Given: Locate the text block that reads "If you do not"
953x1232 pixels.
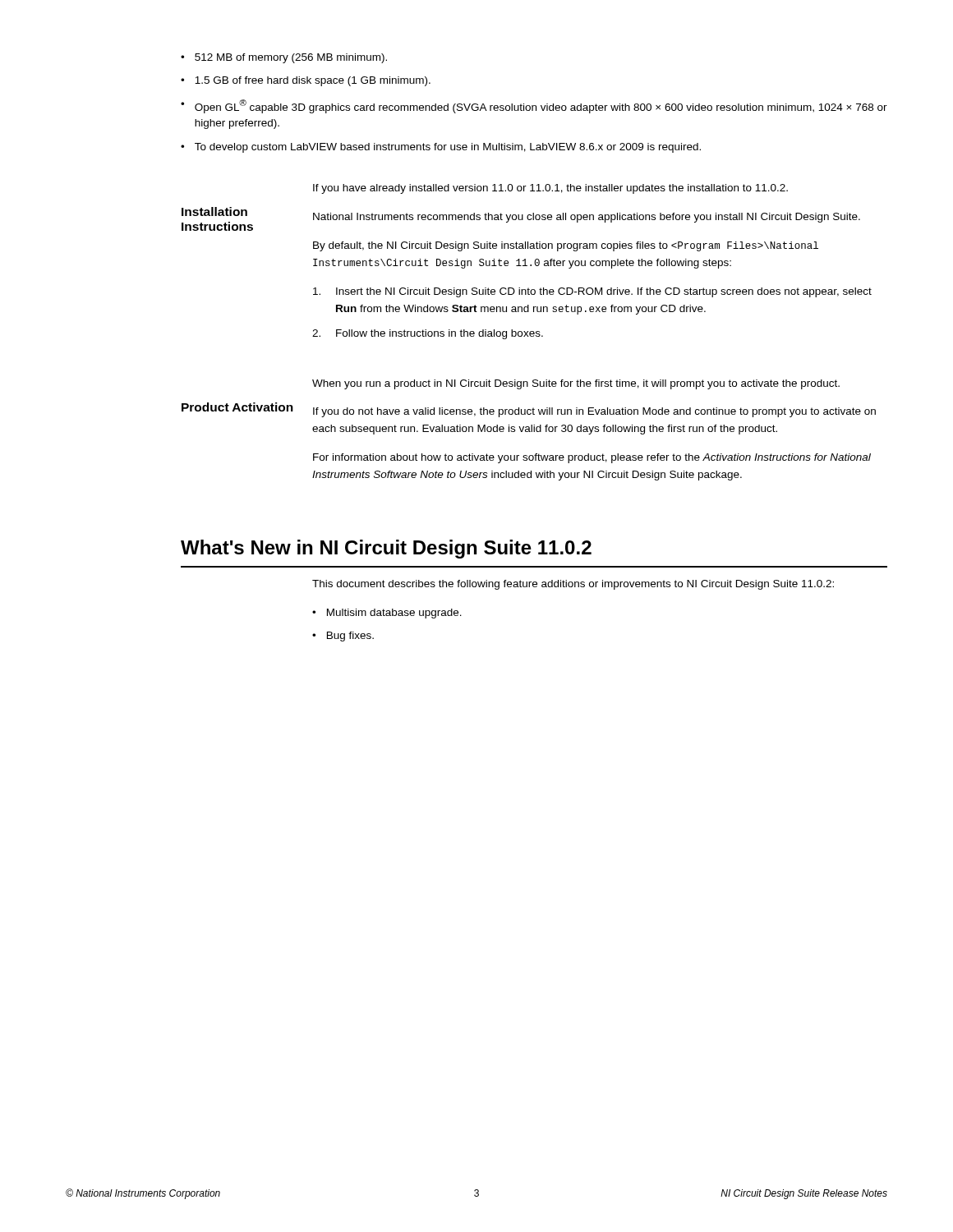Looking at the screenshot, I should (594, 420).
